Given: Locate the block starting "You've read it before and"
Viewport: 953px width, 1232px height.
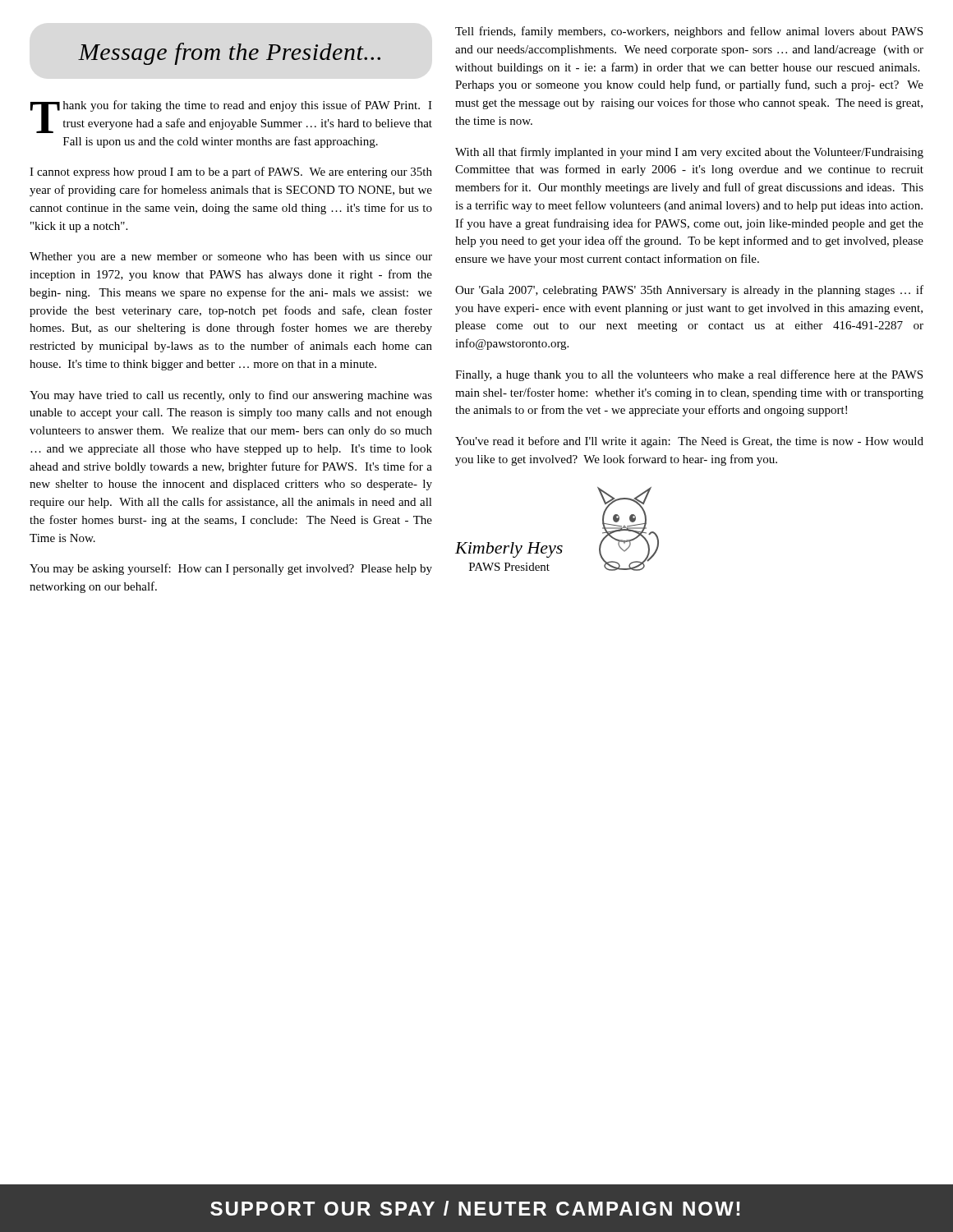Looking at the screenshot, I should 689,450.
